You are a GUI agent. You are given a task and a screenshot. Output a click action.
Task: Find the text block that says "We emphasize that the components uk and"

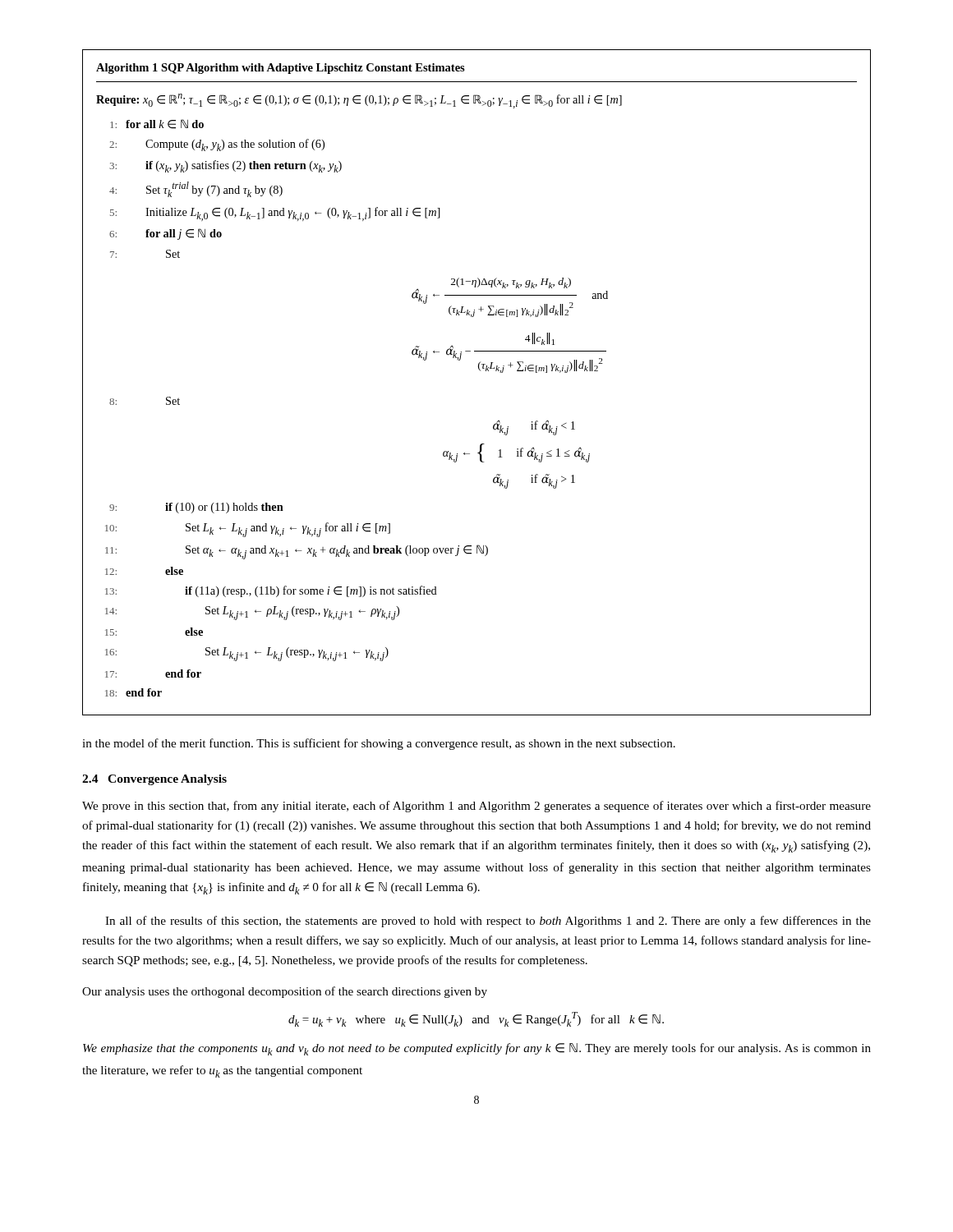[476, 1060]
